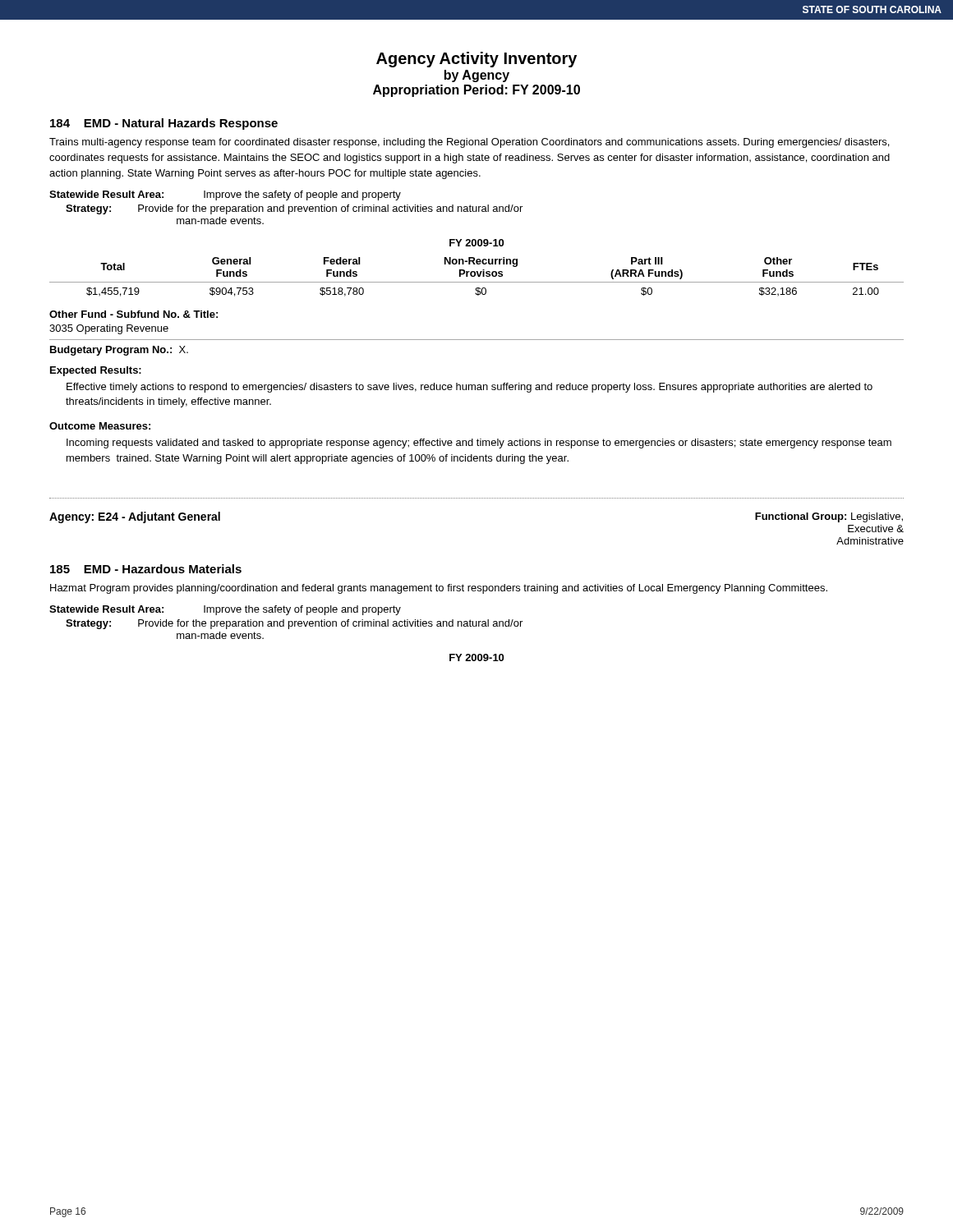Locate the block starting "Outcome Measures:"
Image resolution: width=953 pixels, height=1232 pixels.
[x=100, y=426]
